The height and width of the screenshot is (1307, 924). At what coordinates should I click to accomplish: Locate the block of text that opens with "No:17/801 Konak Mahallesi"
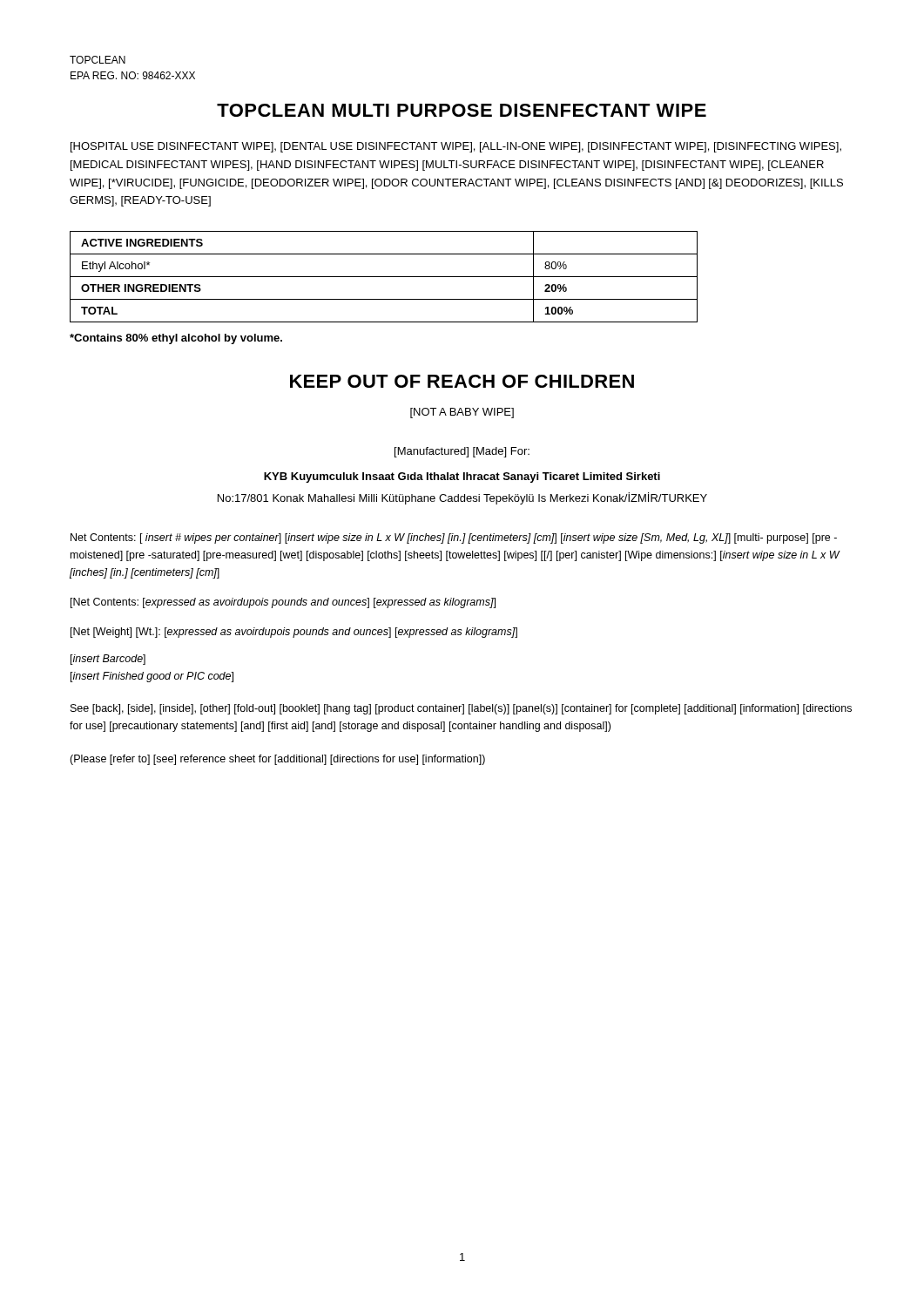pos(462,498)
